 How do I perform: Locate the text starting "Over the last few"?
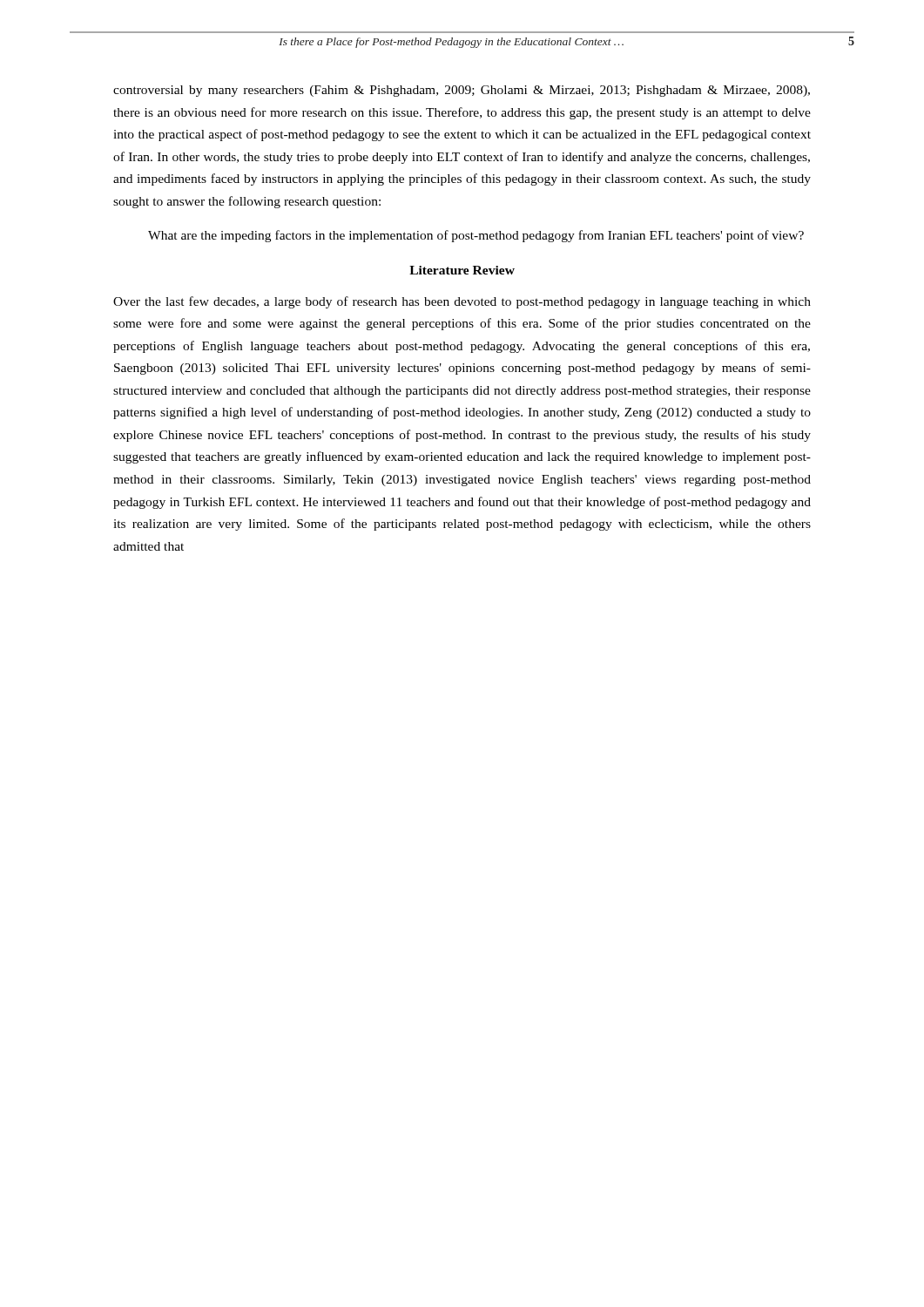462,423
